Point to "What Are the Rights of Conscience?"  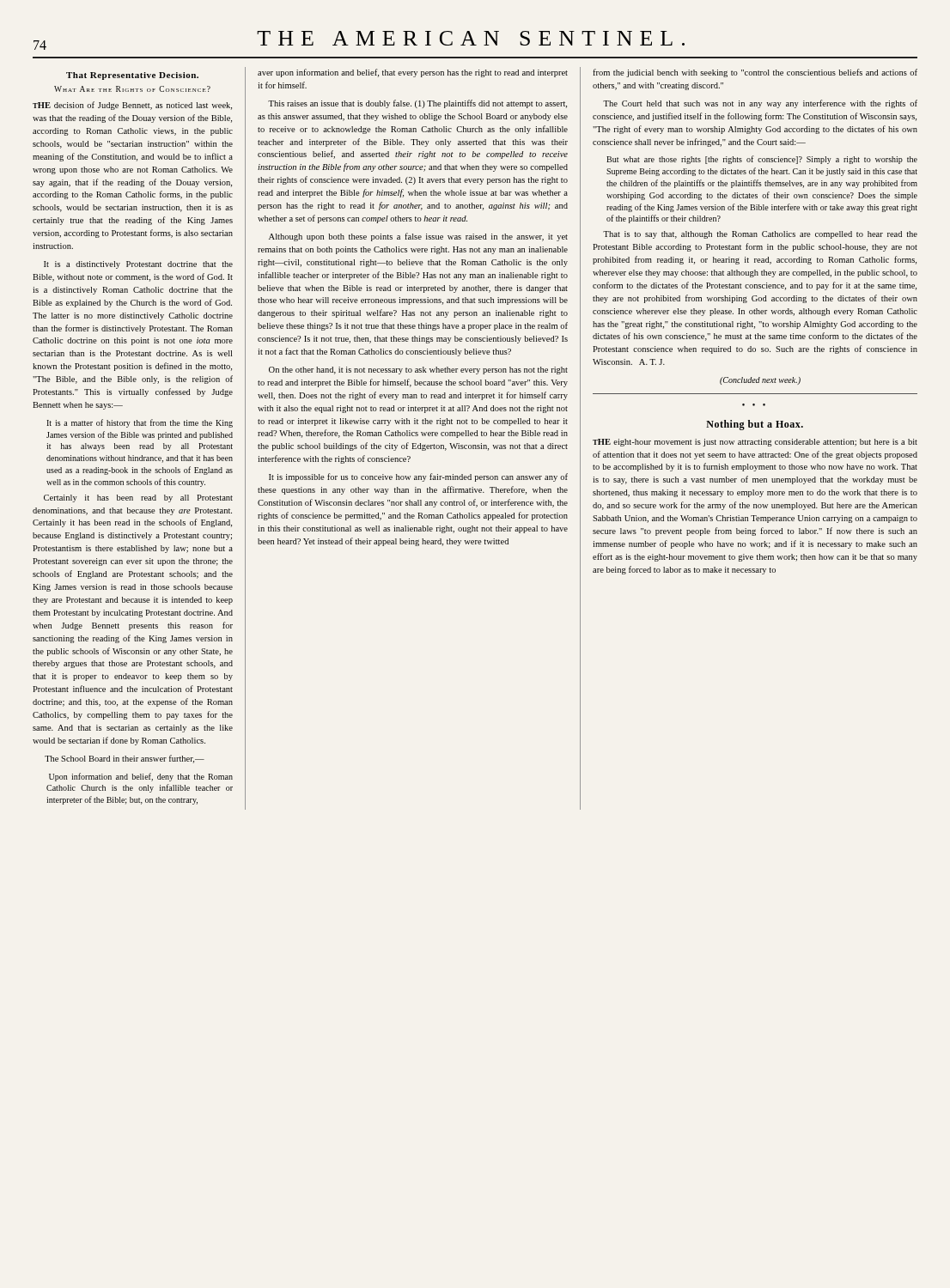click(x=133, y=89)
